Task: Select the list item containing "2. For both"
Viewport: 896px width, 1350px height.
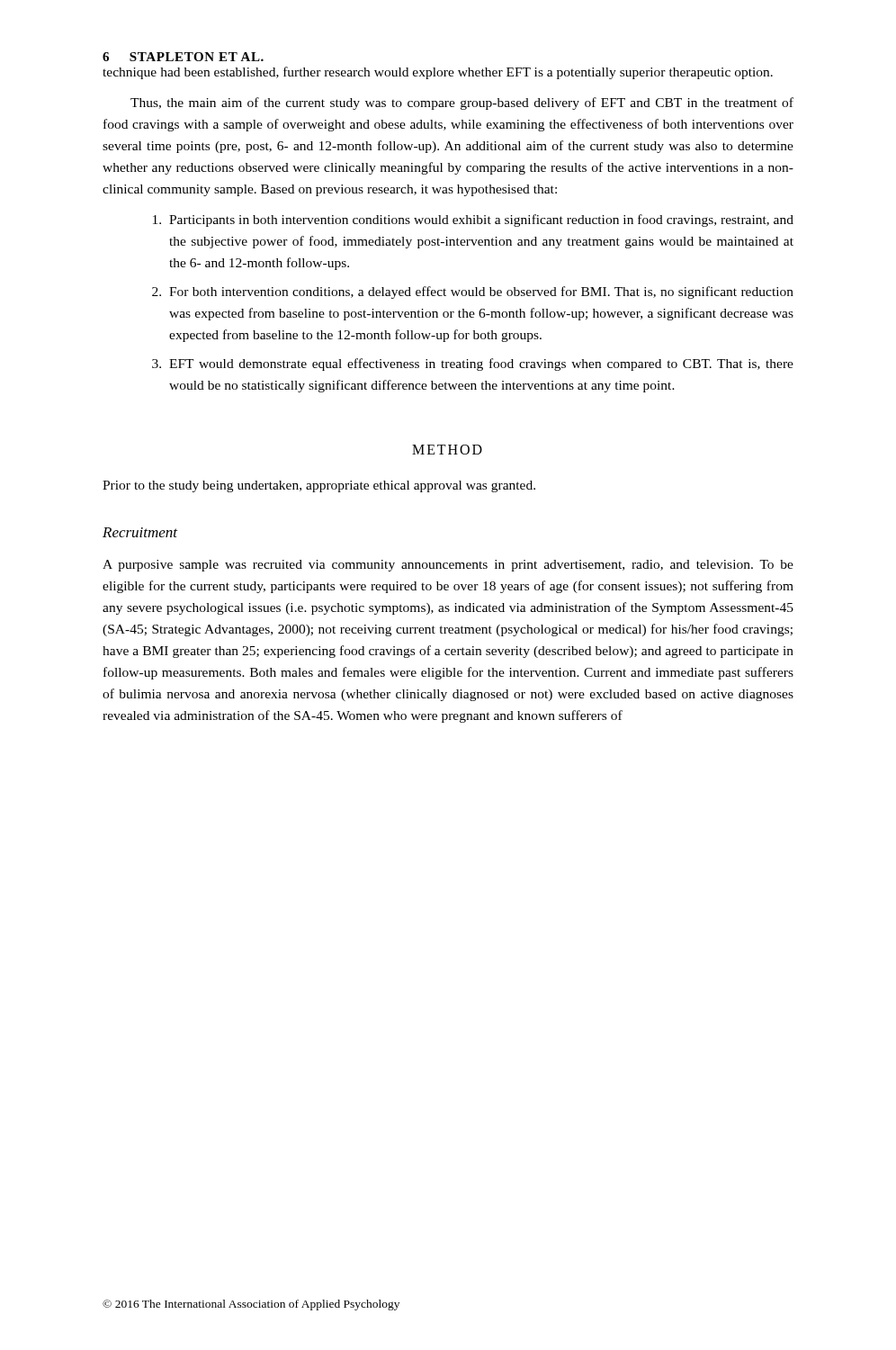Action: (466, 313)
